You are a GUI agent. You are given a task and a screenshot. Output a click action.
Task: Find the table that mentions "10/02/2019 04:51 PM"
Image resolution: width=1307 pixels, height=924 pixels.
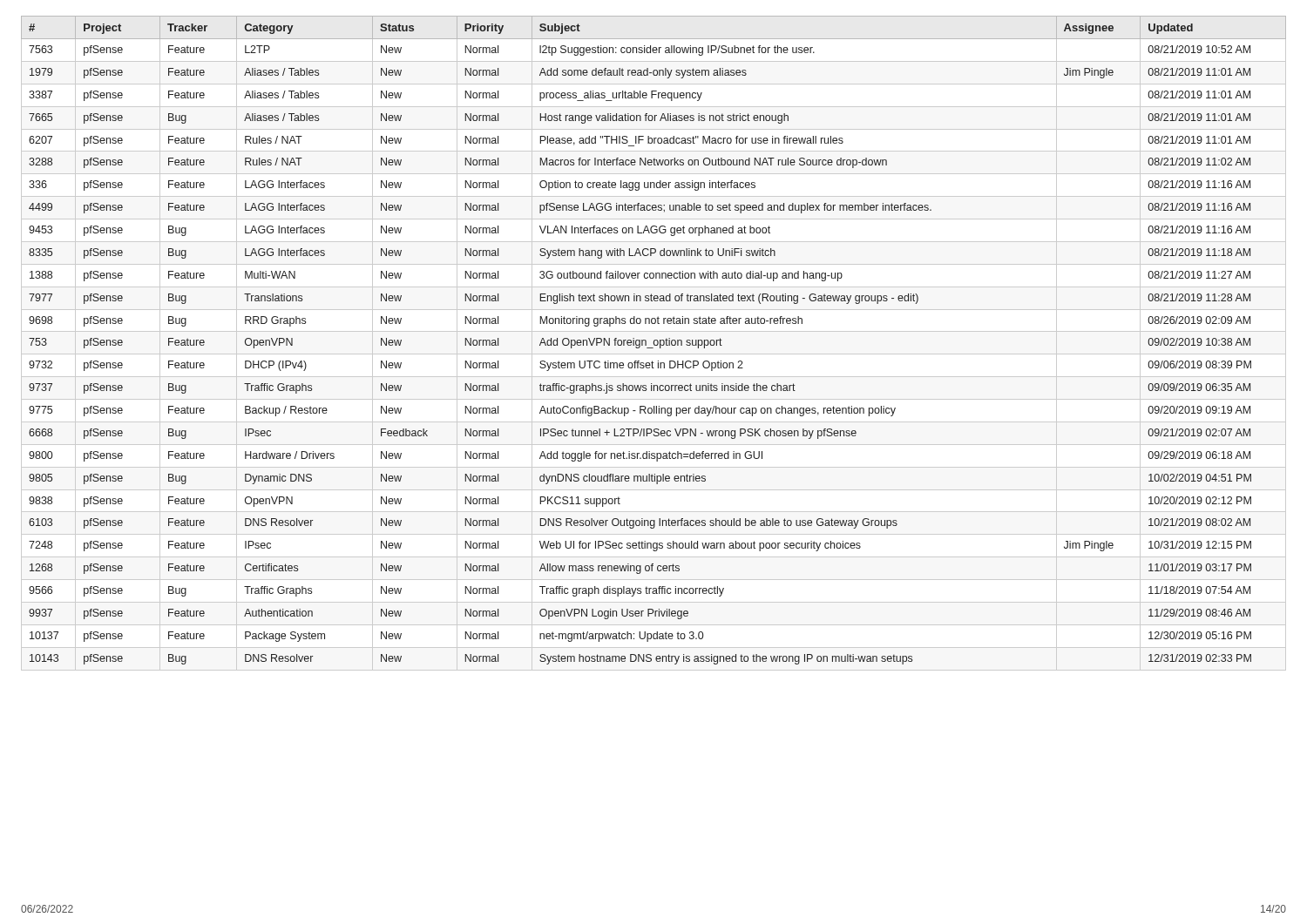[654, 343]
